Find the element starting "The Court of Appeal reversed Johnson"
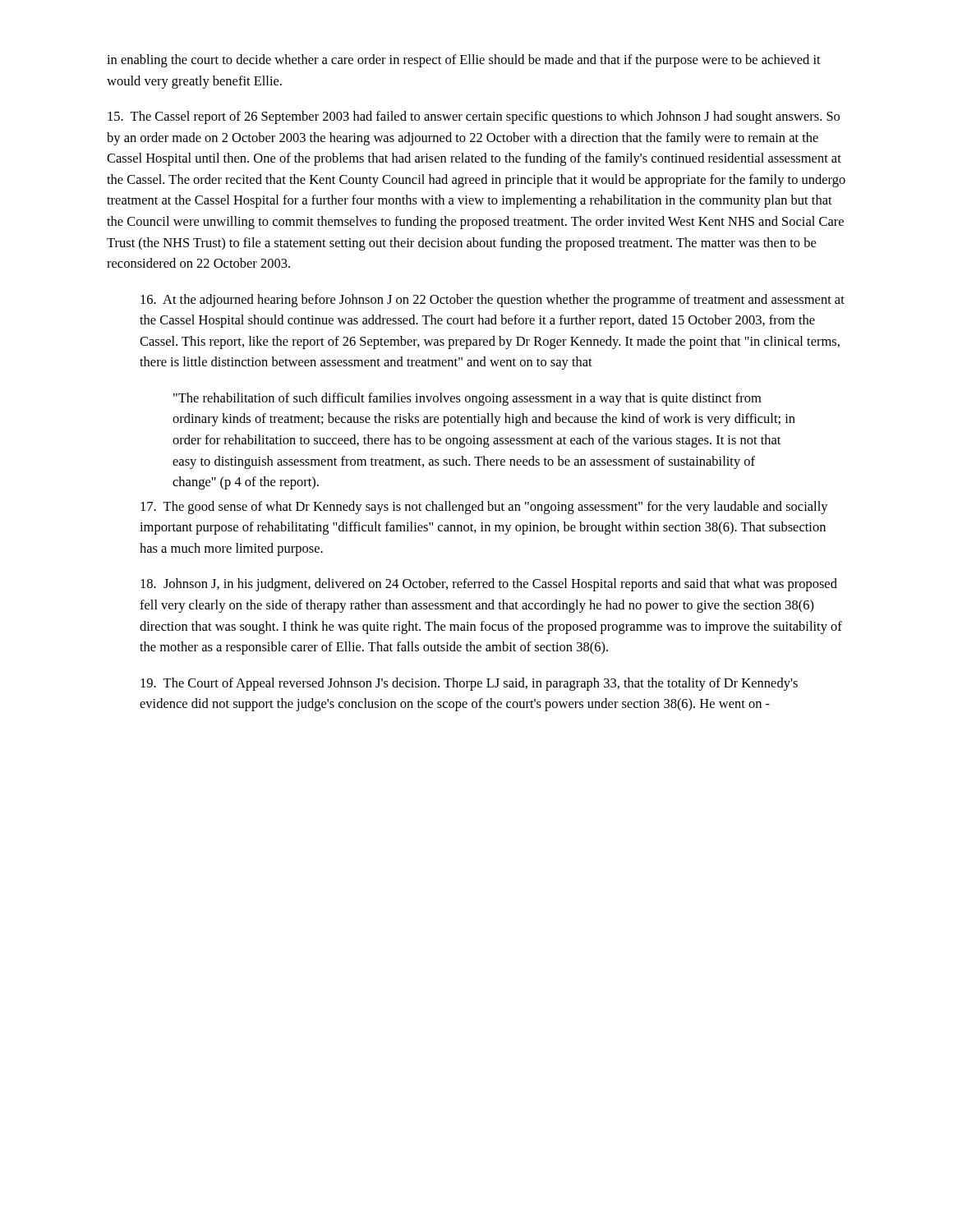 tap(469, 693)
